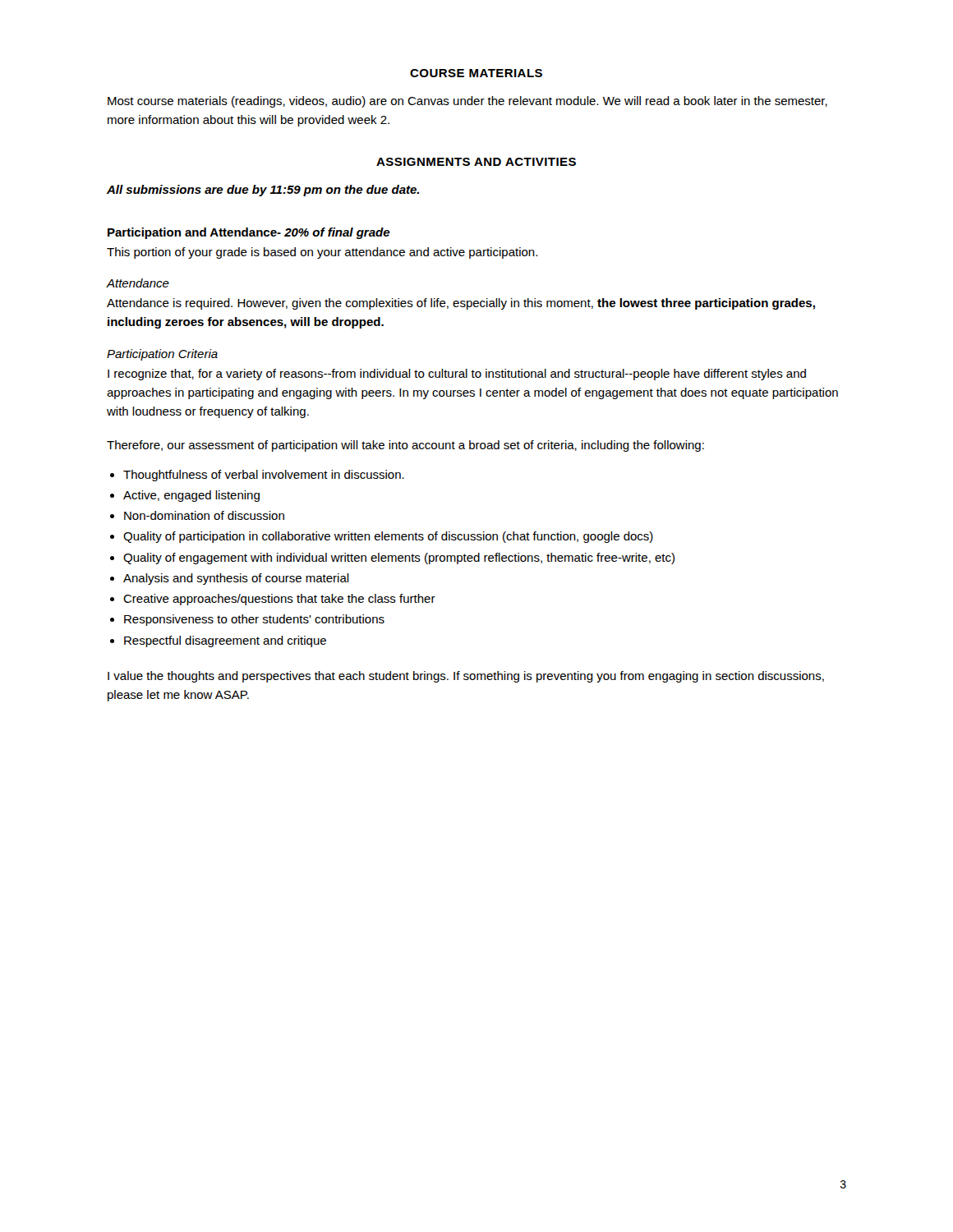Locate the text block starting "Creative approaches/questions that take the"

(279, 598)
